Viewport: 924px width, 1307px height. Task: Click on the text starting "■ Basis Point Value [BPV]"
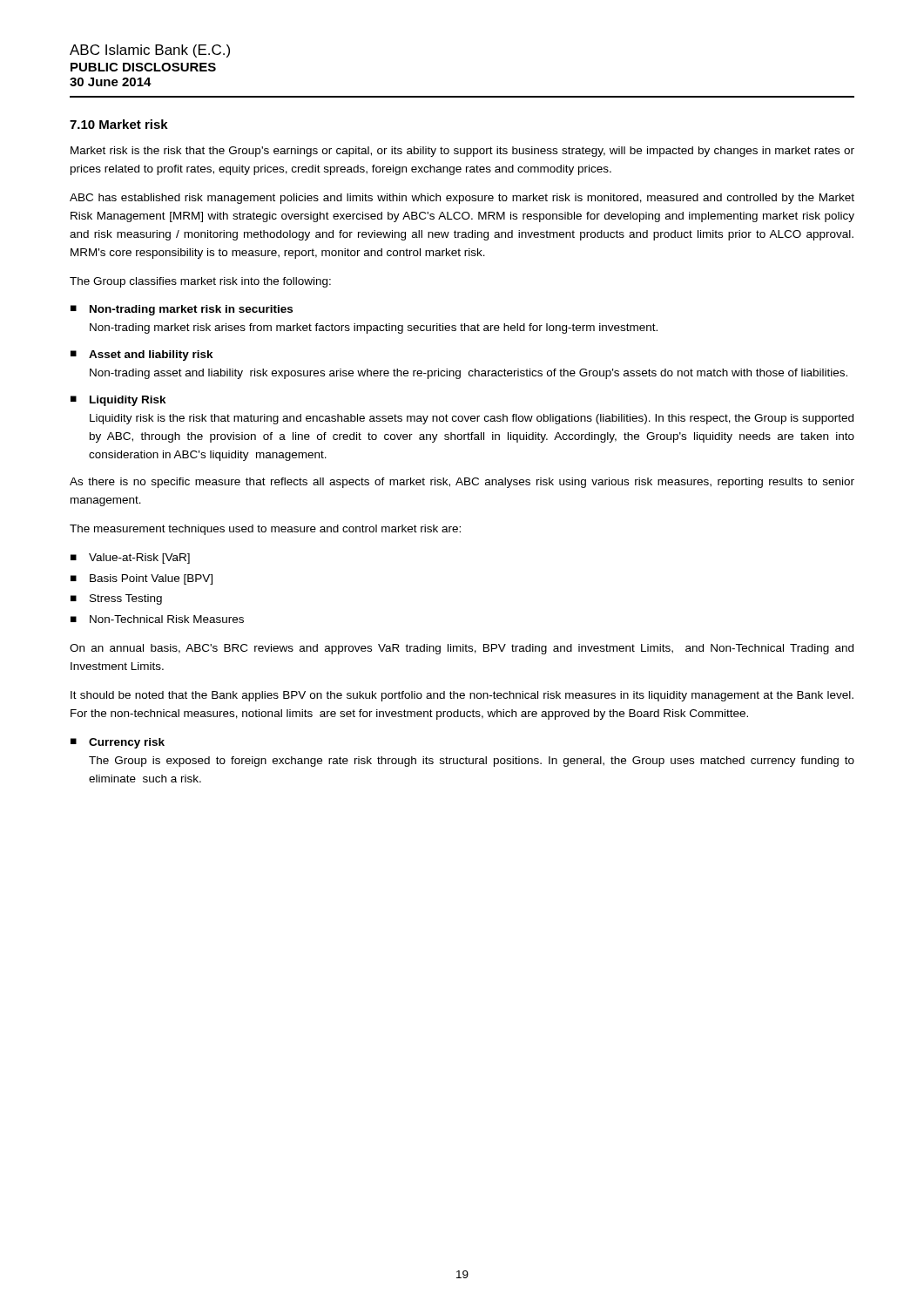pos(142,579)
